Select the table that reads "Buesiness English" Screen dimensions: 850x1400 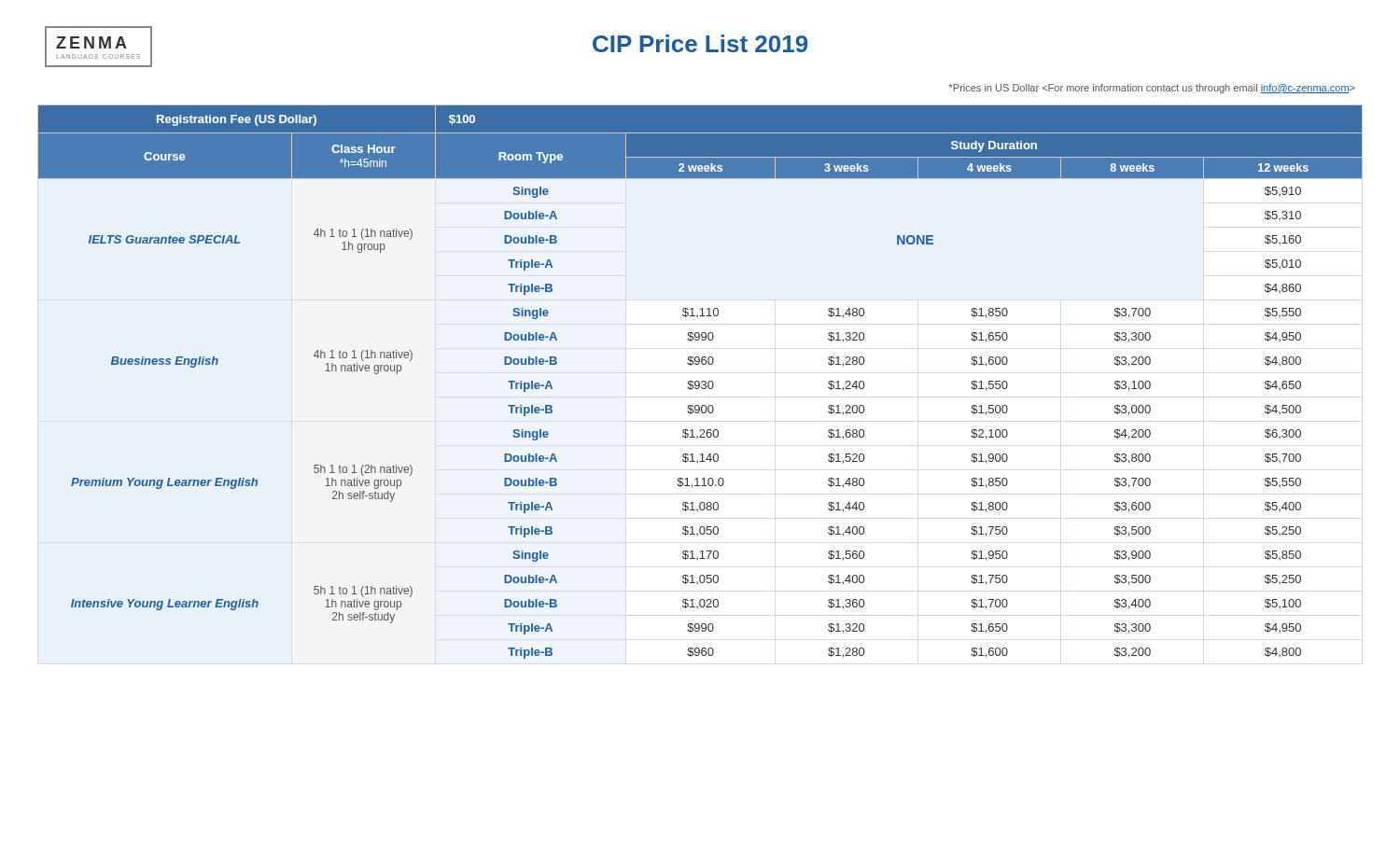(x=700, y=384)
